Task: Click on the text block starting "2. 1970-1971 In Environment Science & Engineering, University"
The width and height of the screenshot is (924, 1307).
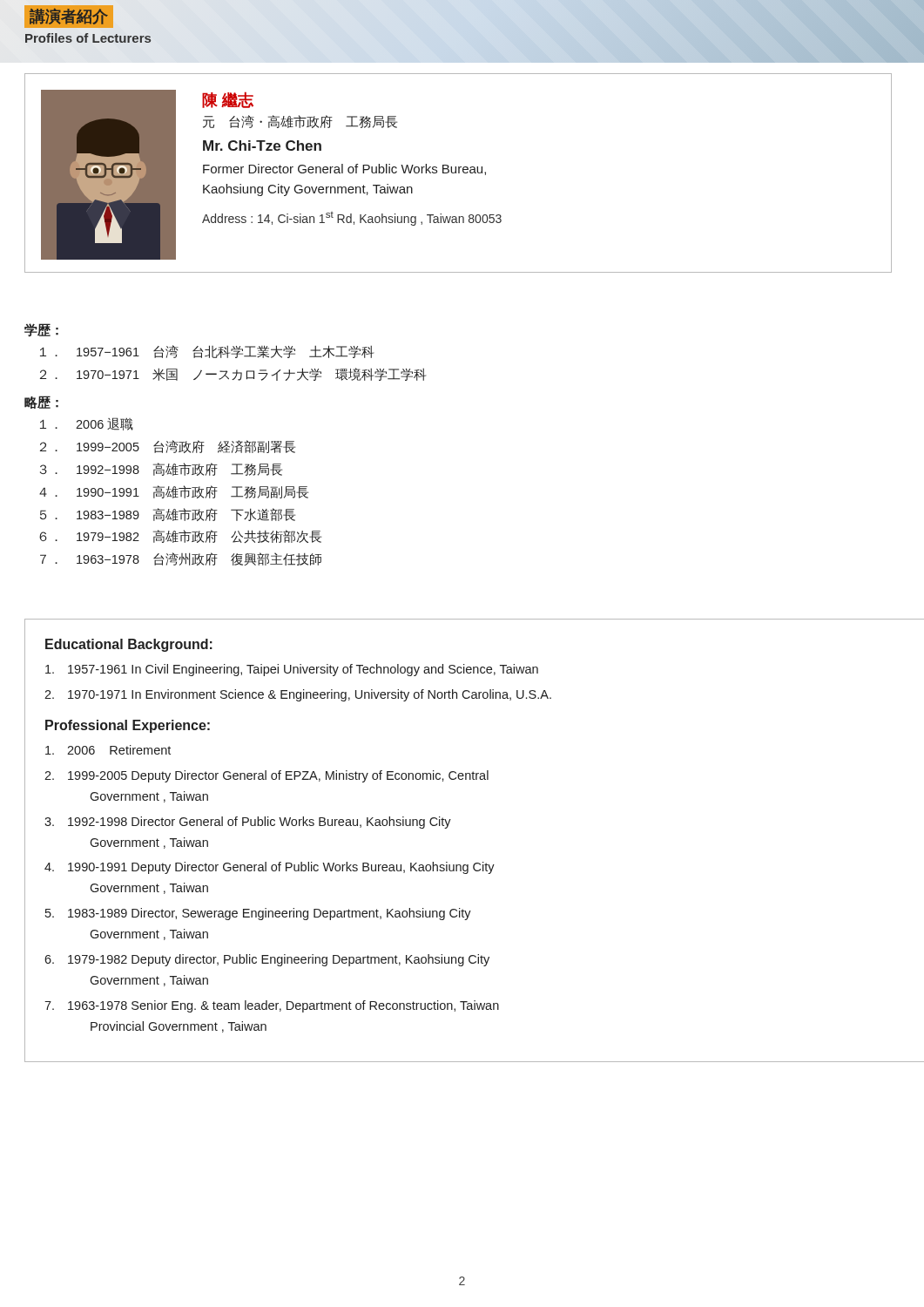Action: 477,695
